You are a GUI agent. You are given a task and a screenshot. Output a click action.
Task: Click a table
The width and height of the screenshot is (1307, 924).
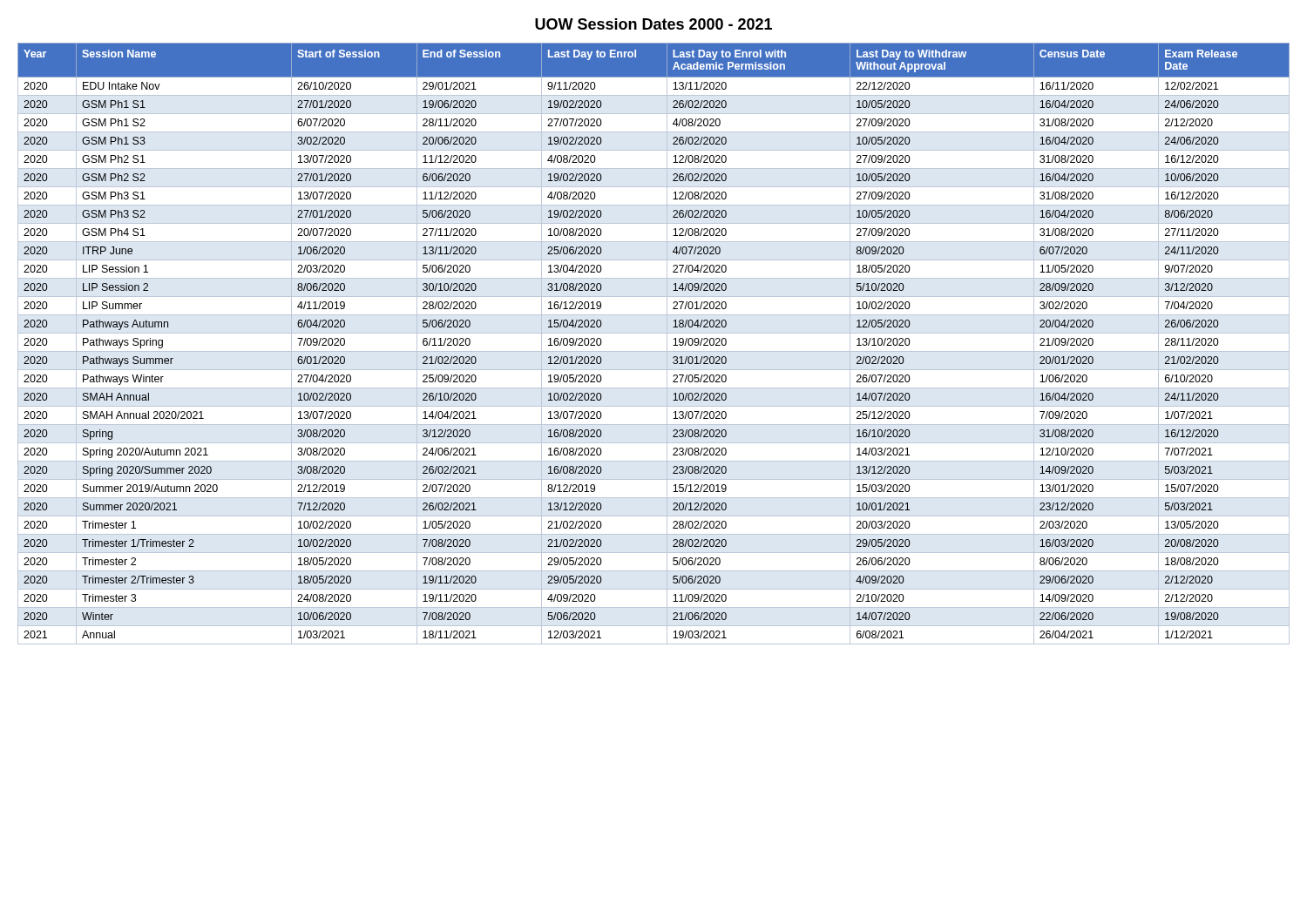654,344
